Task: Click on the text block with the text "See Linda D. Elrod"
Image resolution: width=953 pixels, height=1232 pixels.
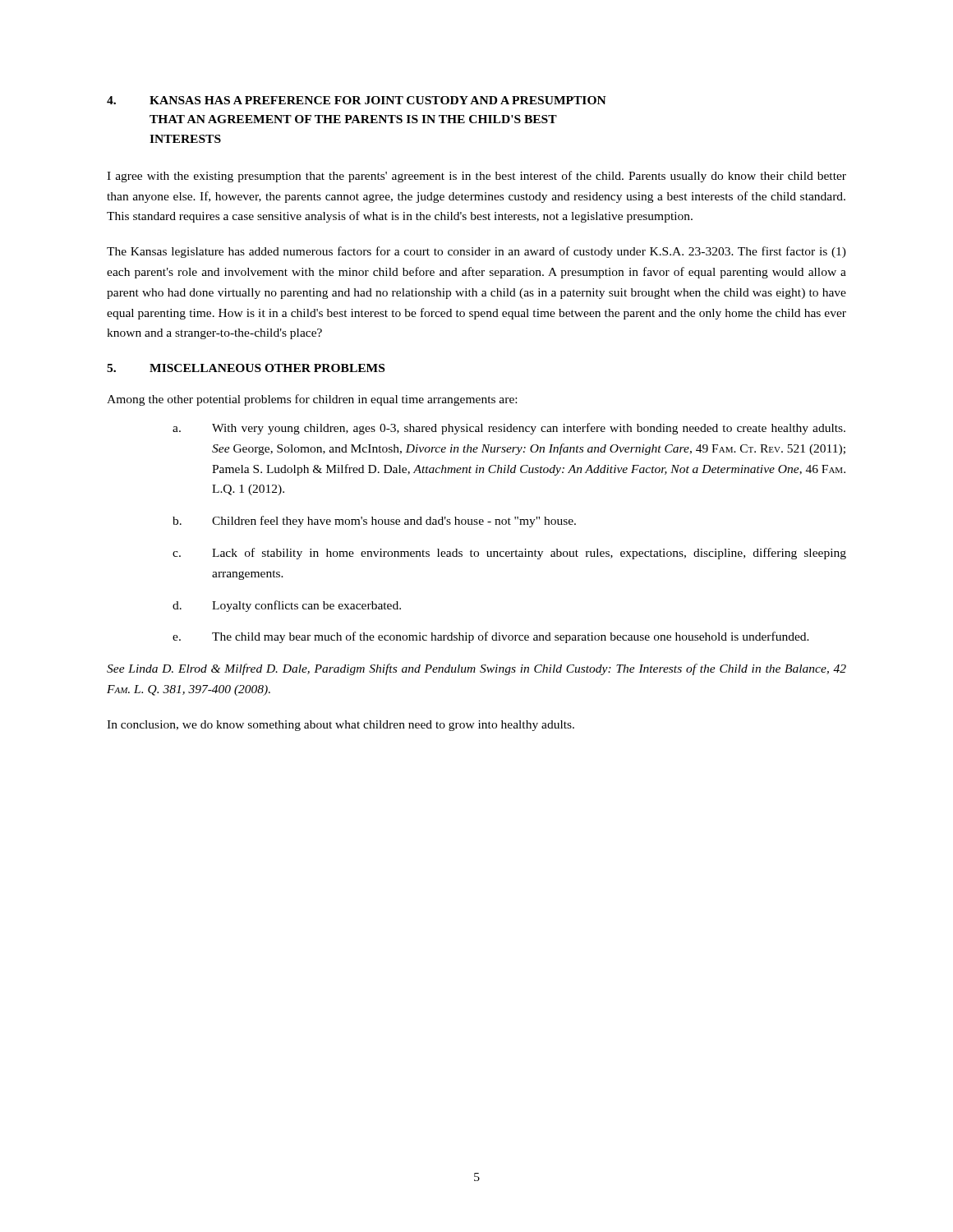Action: (476, 678)
